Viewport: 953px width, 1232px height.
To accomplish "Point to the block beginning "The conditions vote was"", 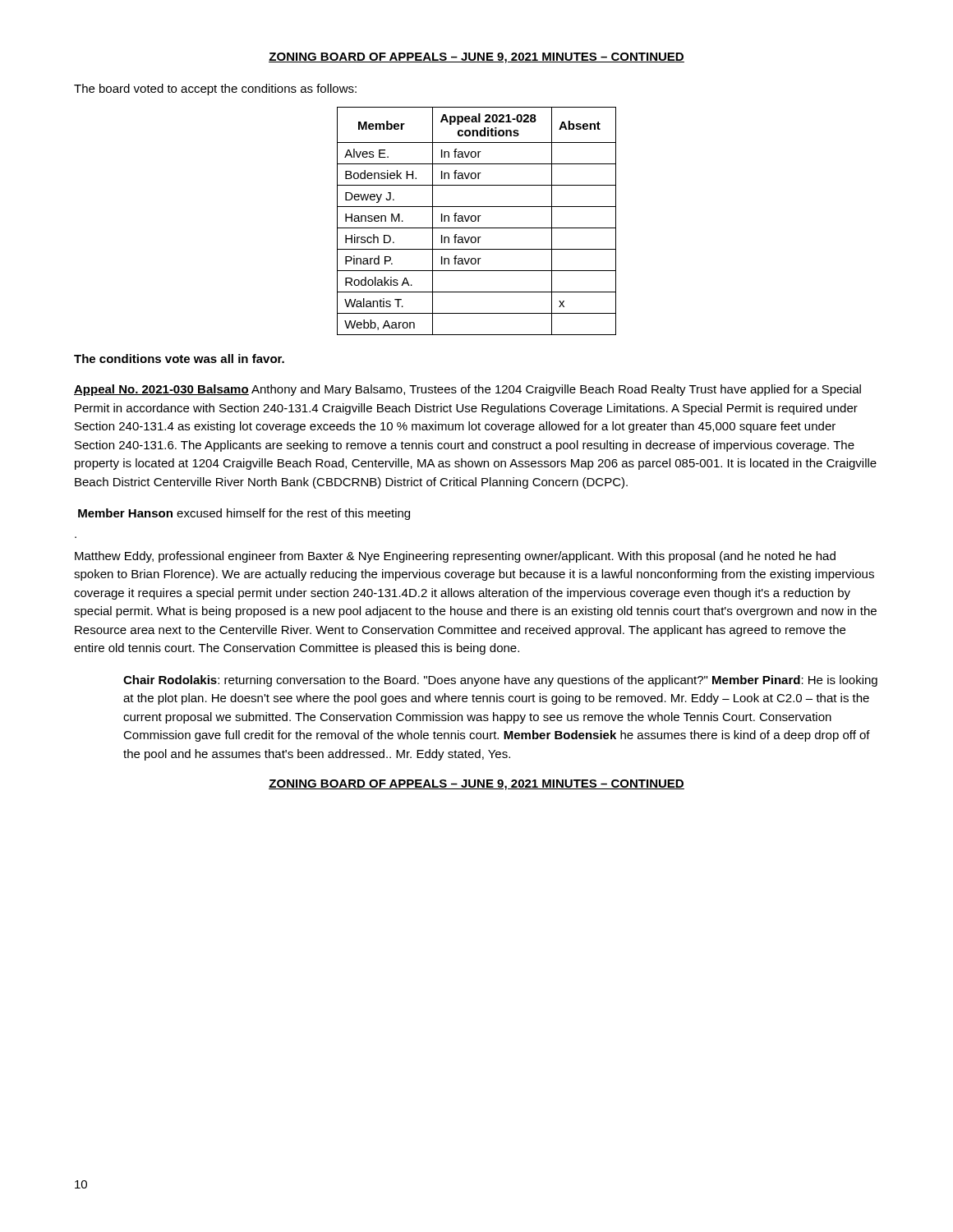I will tap(179, 359).
